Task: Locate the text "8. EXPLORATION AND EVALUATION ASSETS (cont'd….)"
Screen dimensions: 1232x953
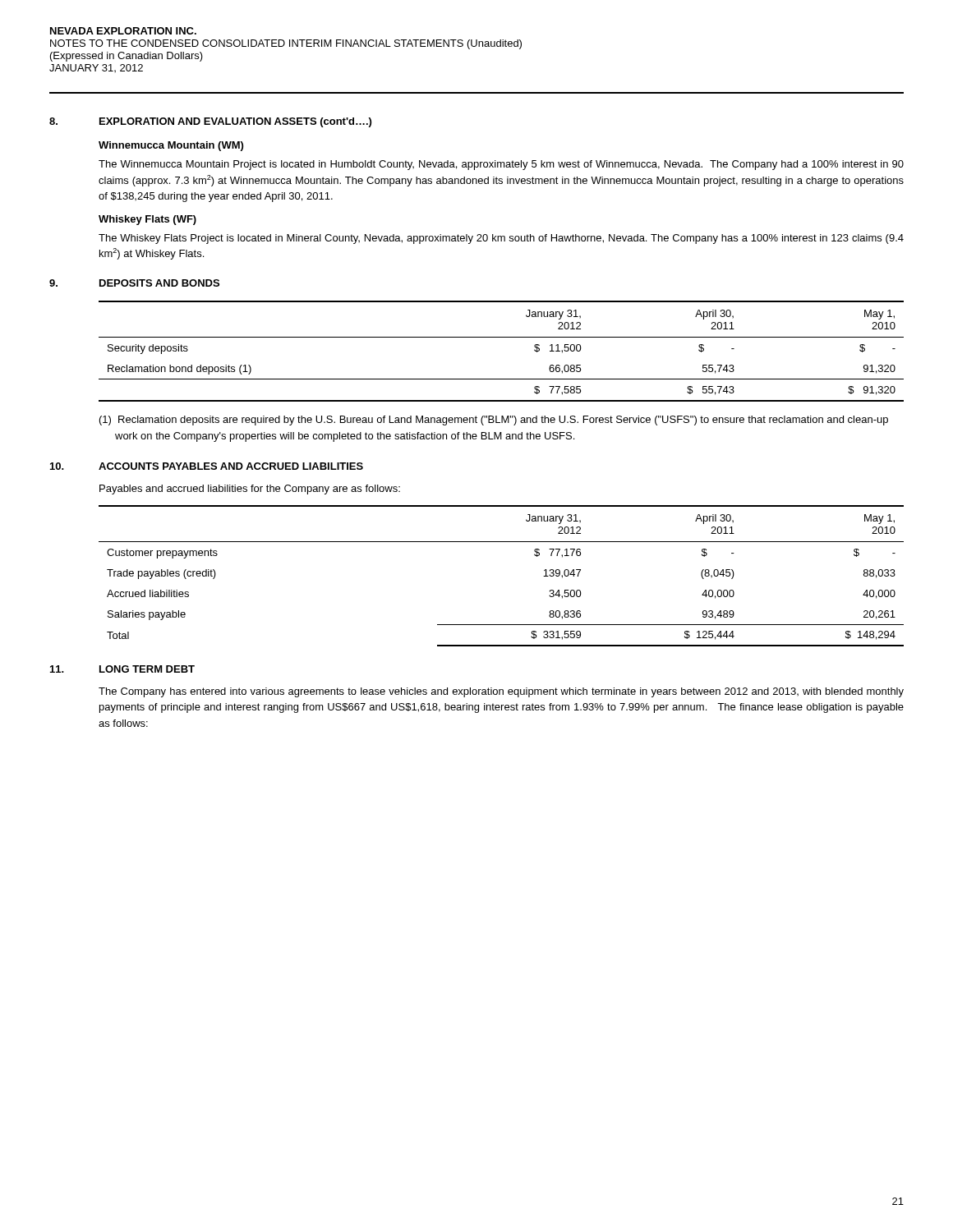Action: 211,121
